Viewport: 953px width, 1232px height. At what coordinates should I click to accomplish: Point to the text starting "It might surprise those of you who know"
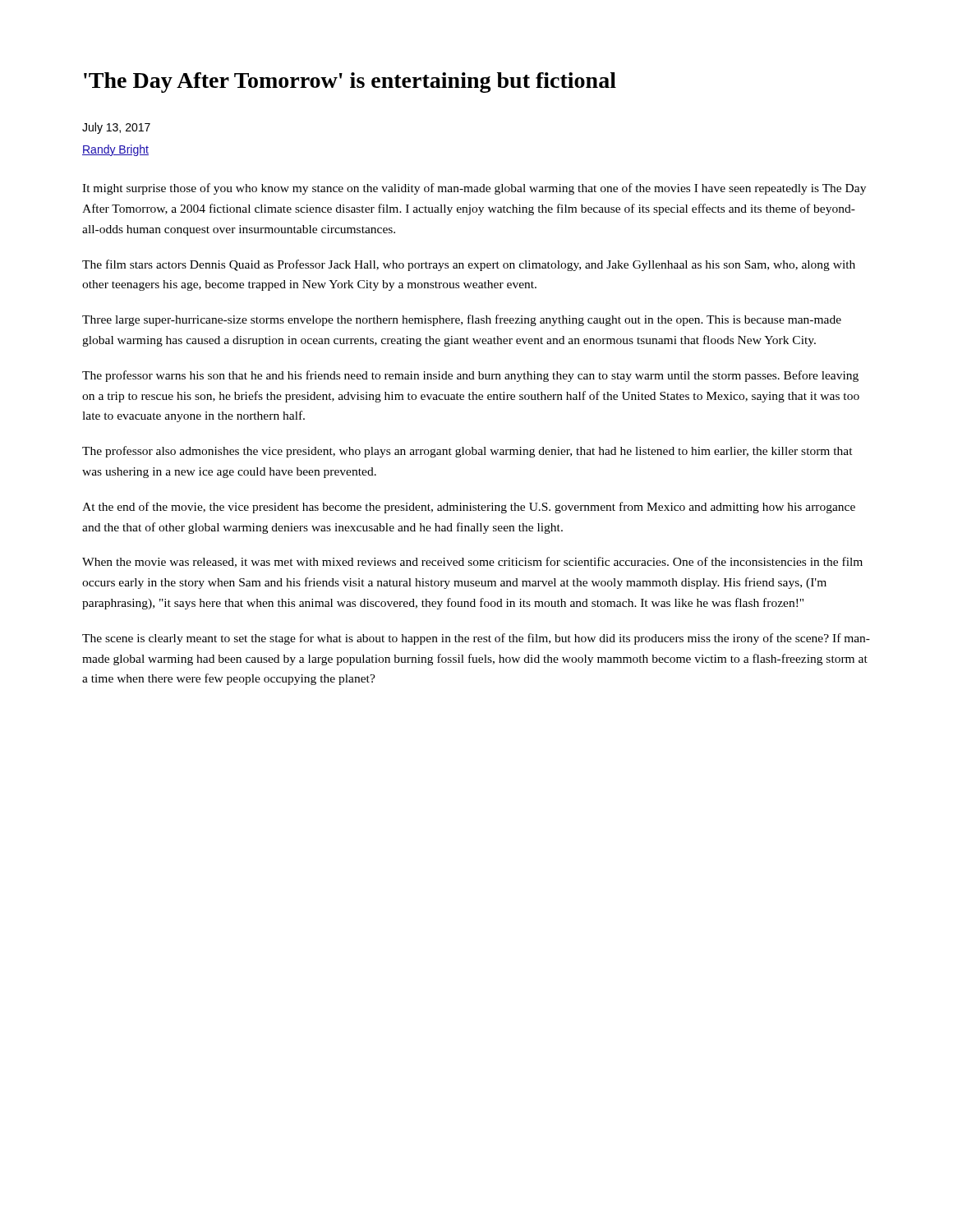tap(474, 208)
